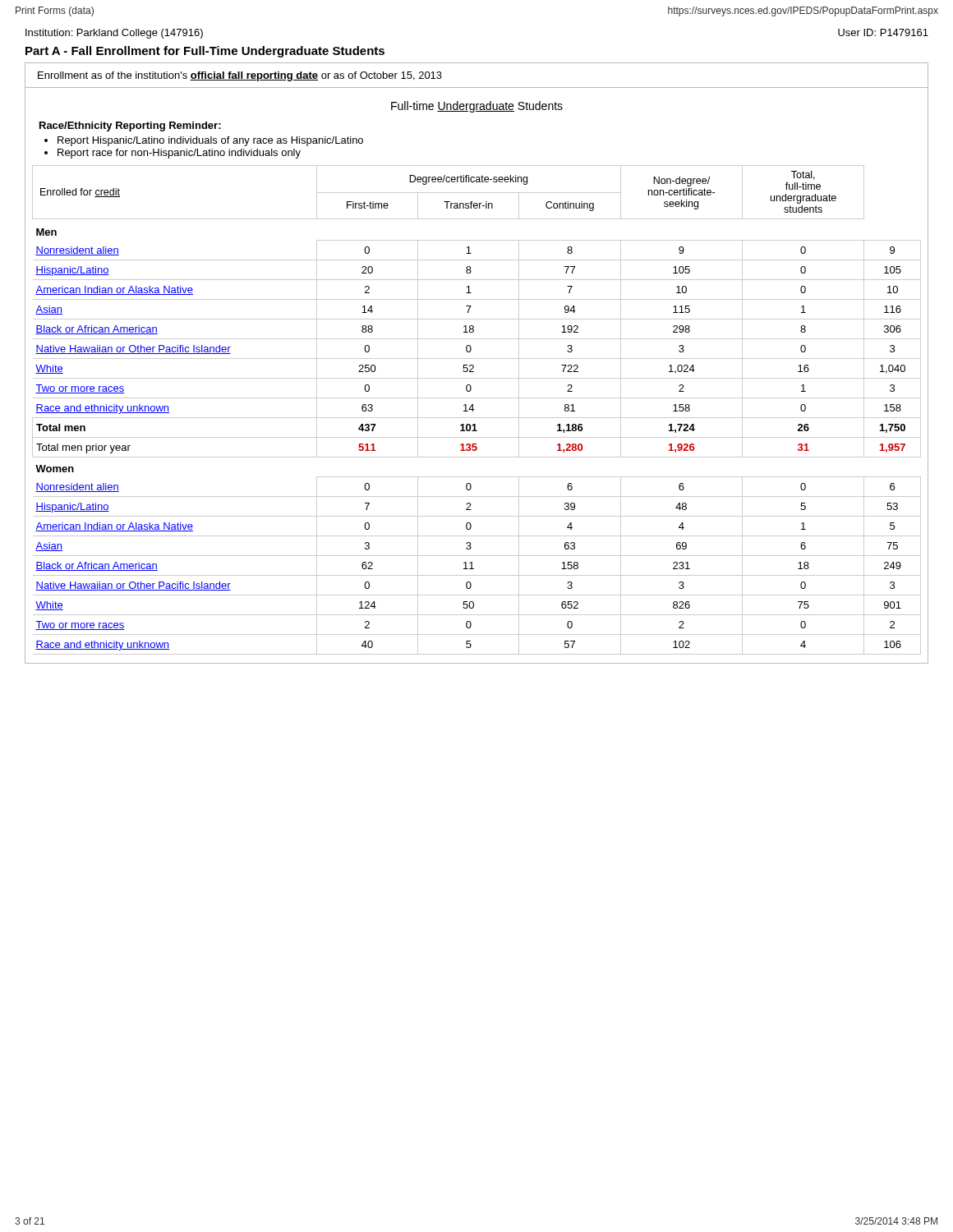Select a table
This screenshot has height=1232, width=953.
[476, 414]
